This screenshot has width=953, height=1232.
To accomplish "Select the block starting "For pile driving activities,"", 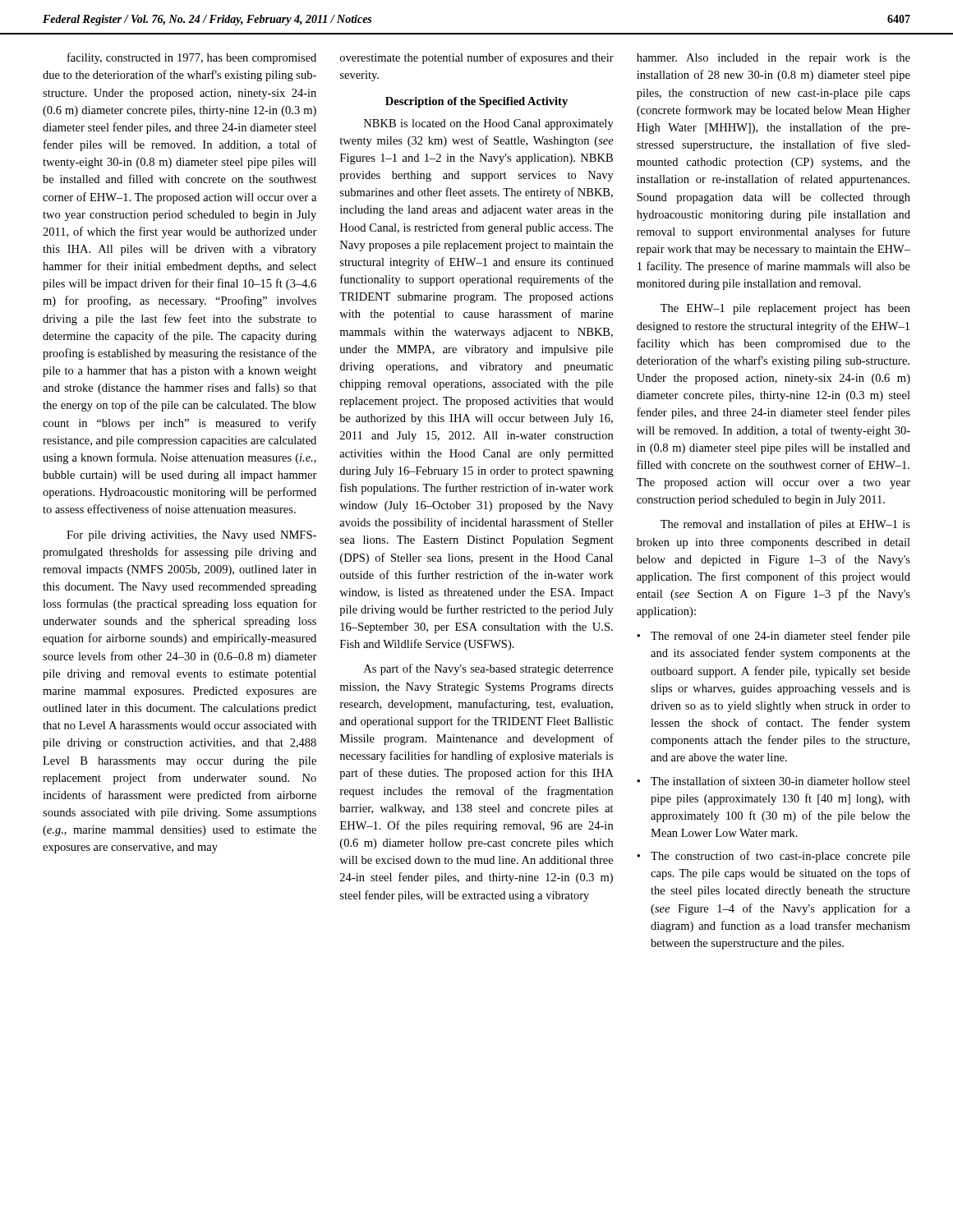I will coord(180,691).
